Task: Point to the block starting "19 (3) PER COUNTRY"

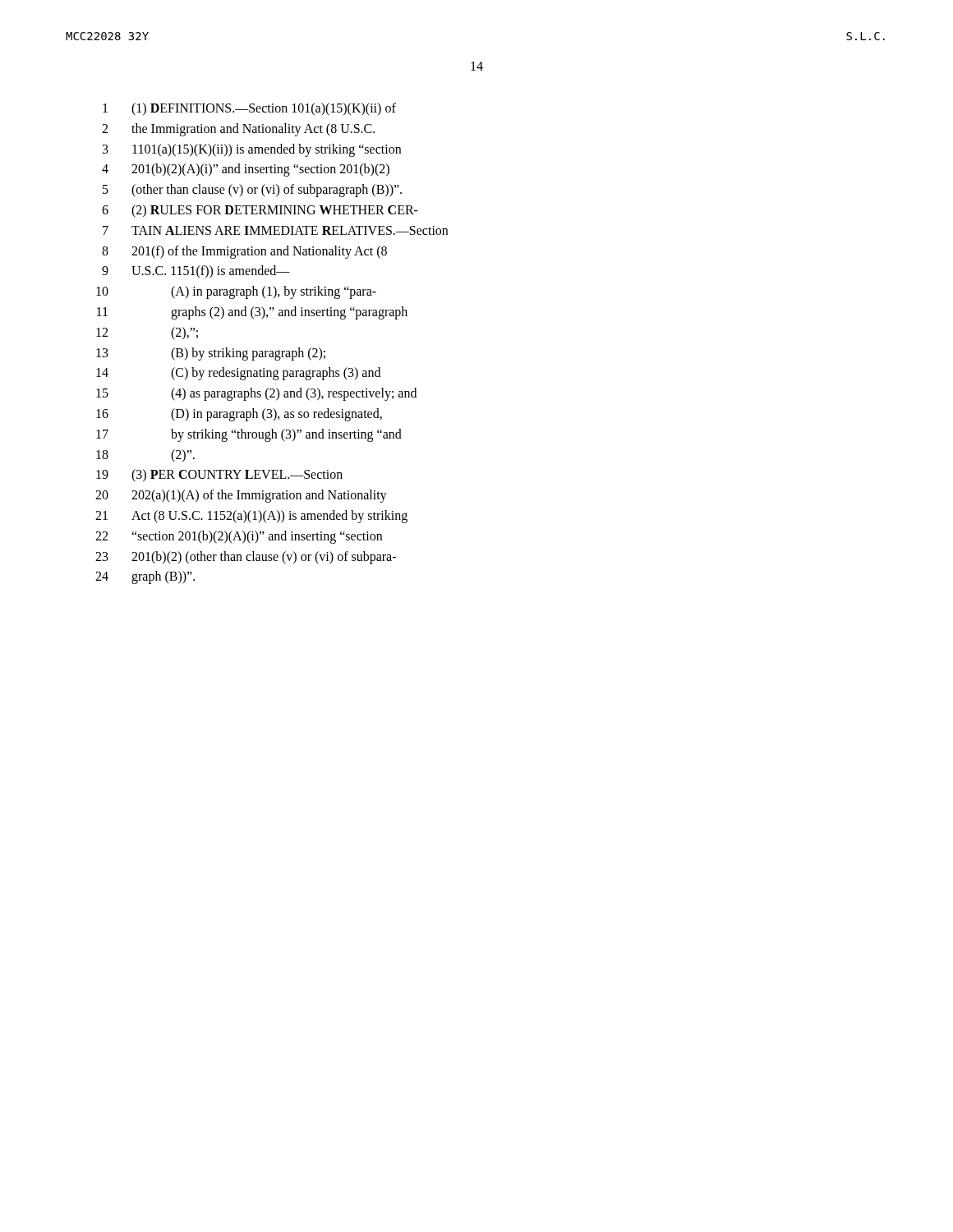Action: (x=219, y=476)
